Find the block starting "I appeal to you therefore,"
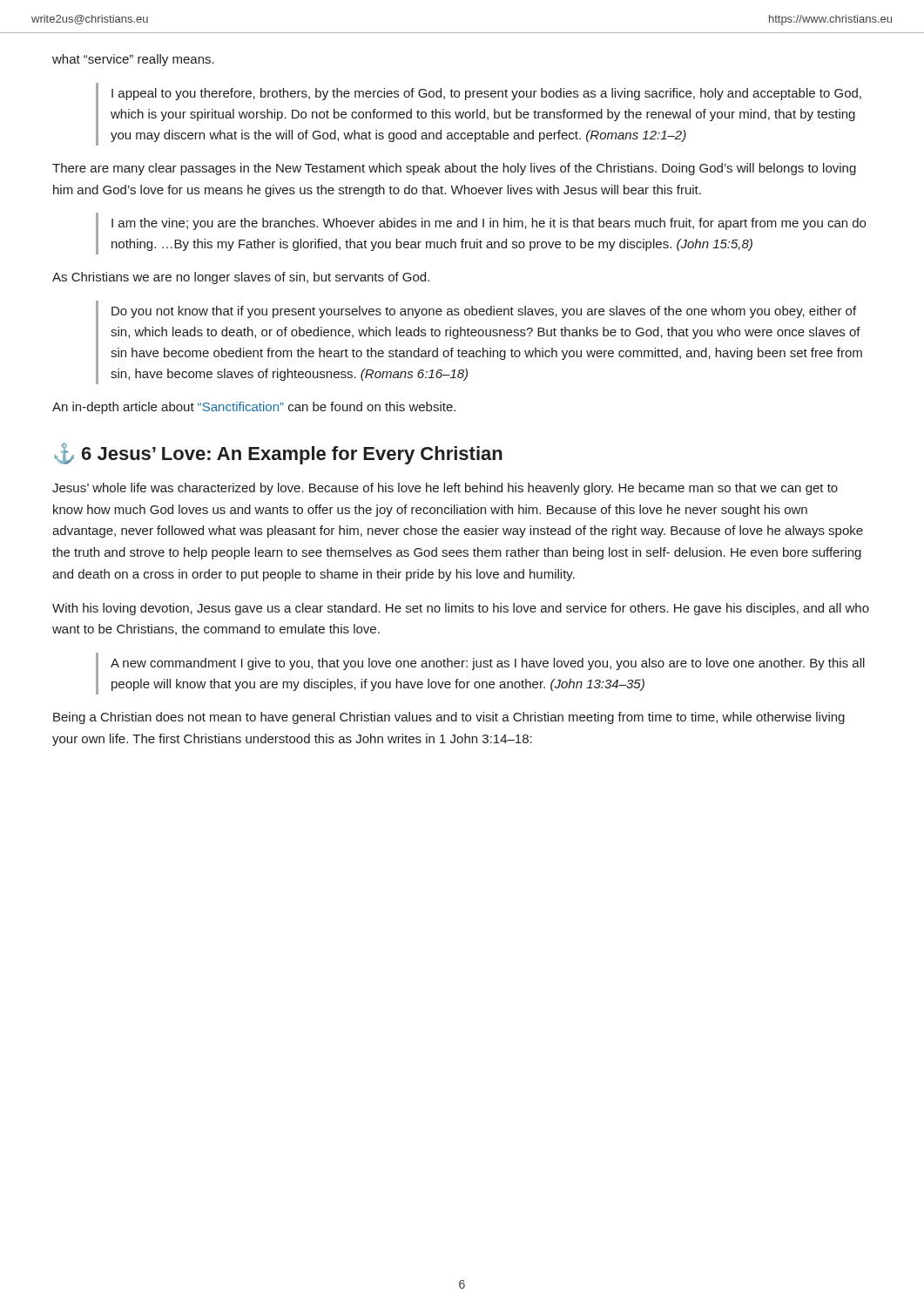The height and width of the screenshot is (1307, 924). [x=486, y=114]
